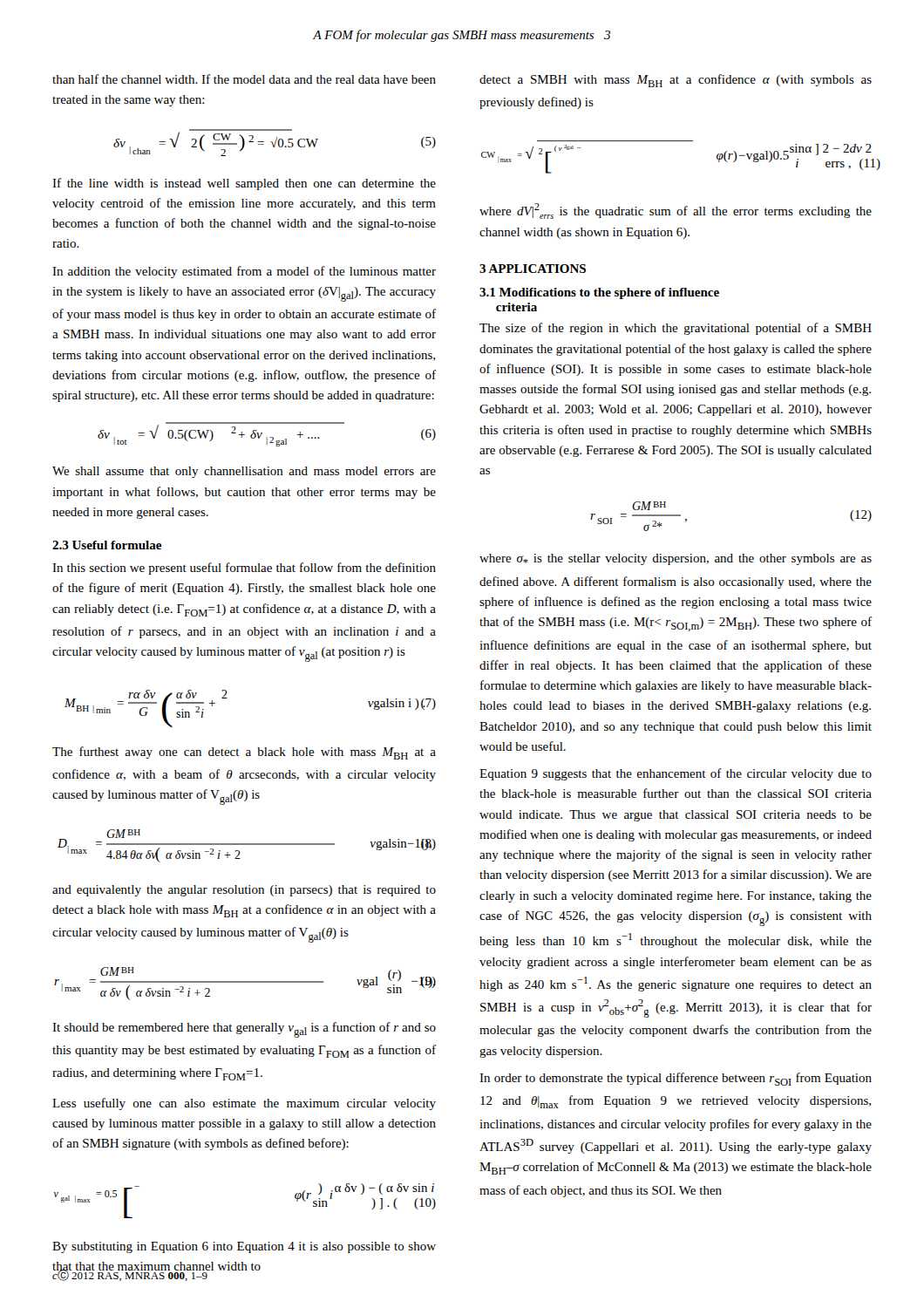Point to the region starting "where σ* is the stellar velocity dispersion, and"
Screen dimensions: 1308x924
pos(676,875)
